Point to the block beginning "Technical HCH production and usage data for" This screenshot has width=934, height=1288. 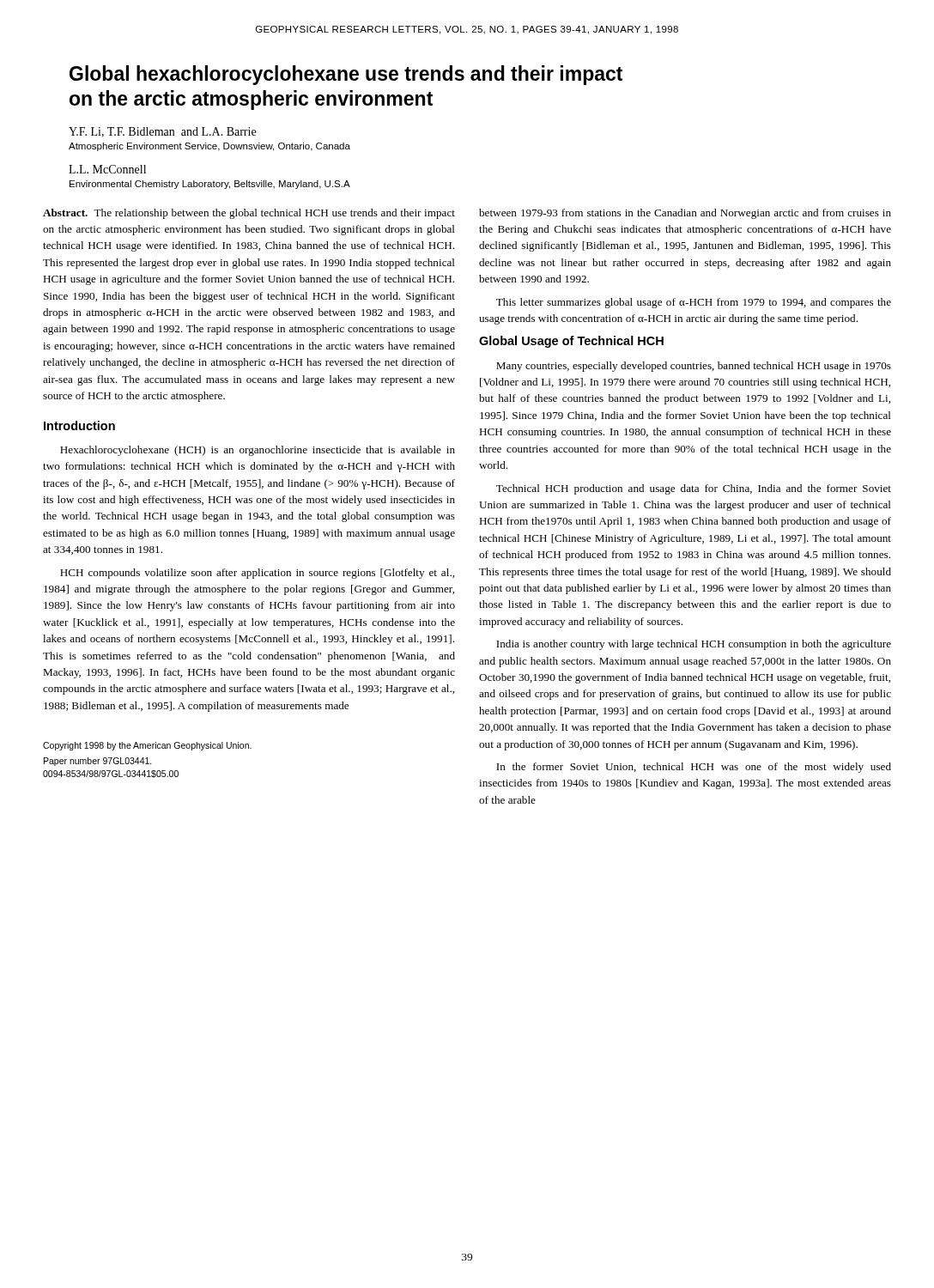coord(685,554)
